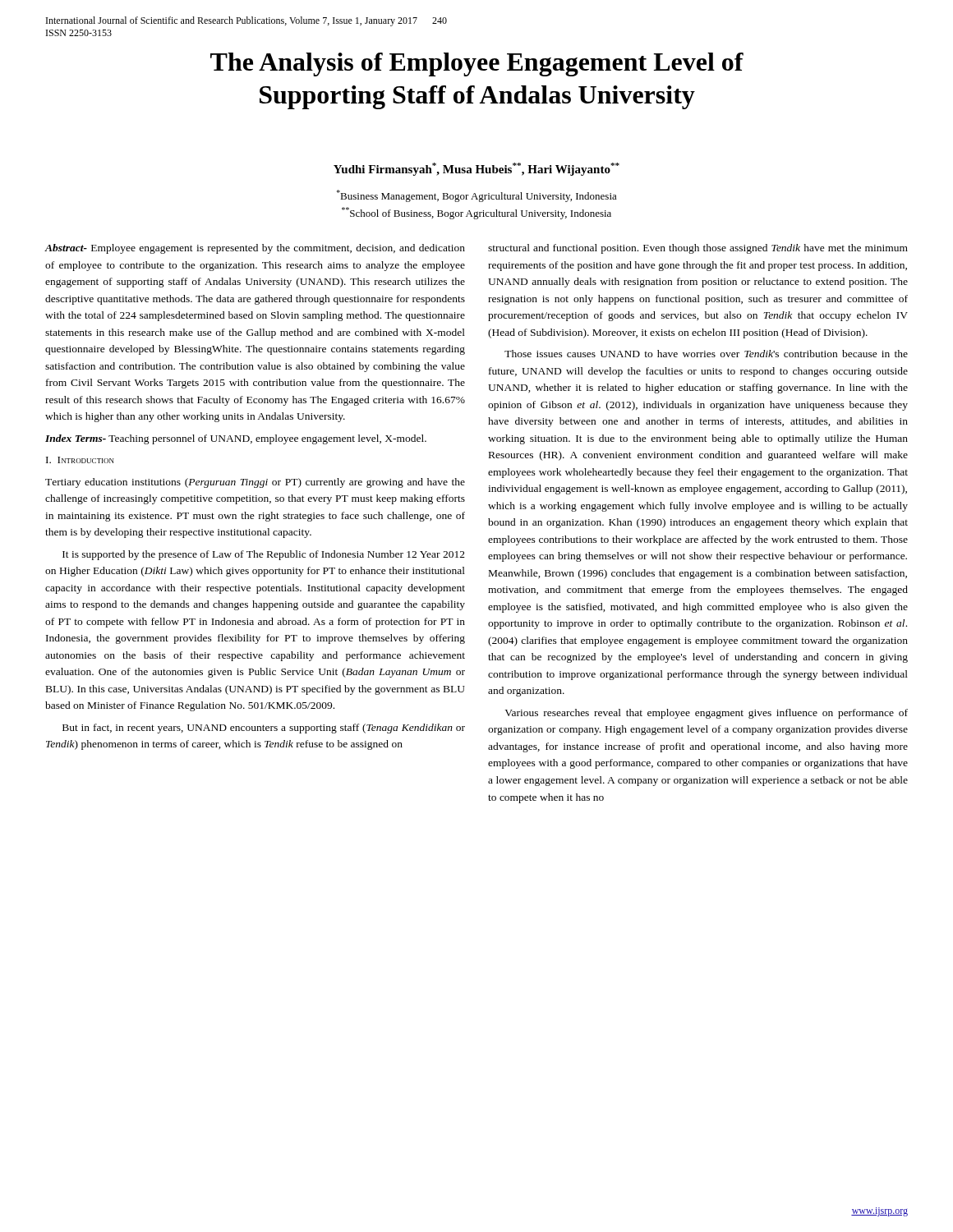
Task: Locate the block of text that opens with "structural and functional position. Even"
Action: click(698, 523)
